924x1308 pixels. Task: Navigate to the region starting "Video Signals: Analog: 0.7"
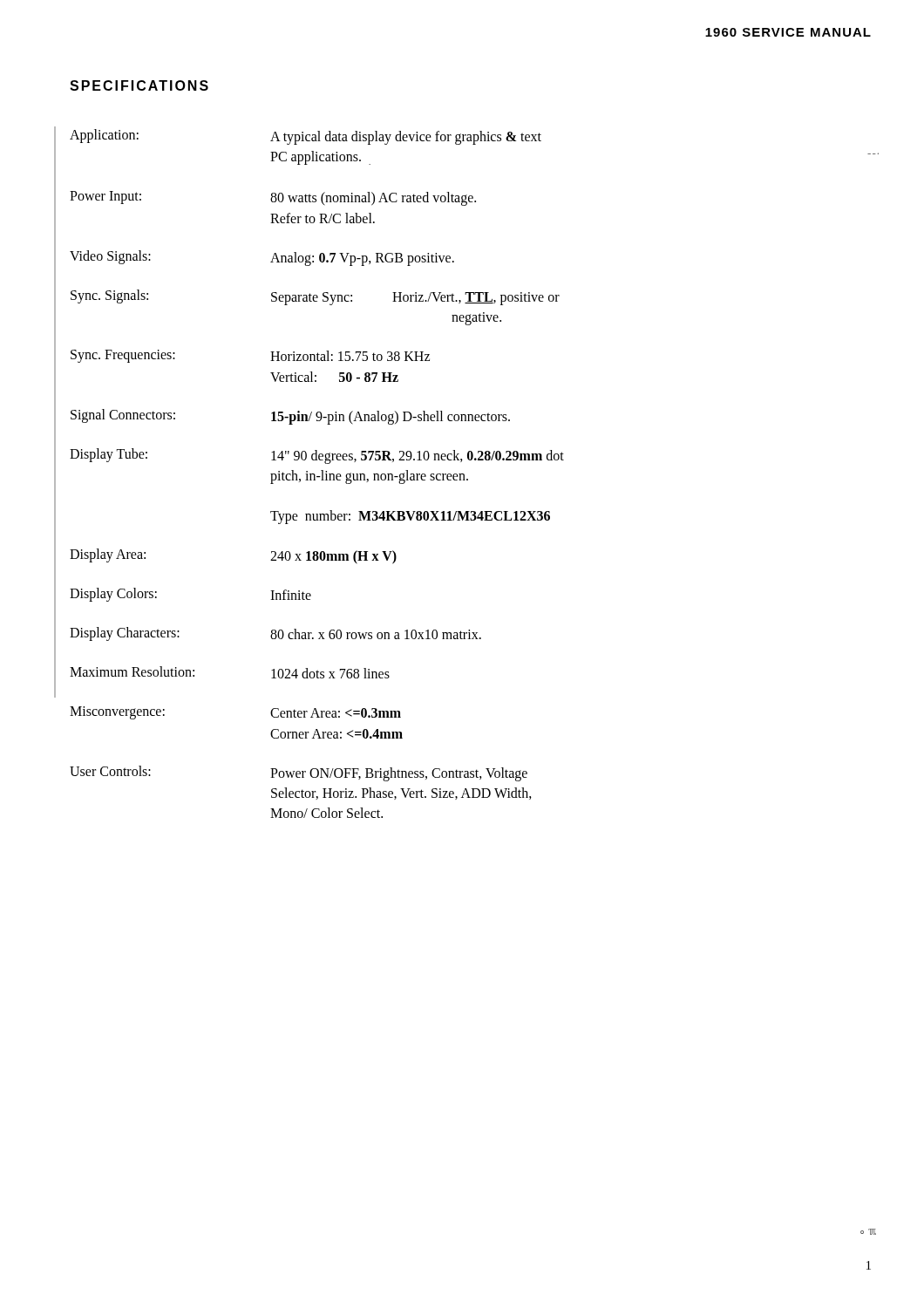tap(453, 258)
